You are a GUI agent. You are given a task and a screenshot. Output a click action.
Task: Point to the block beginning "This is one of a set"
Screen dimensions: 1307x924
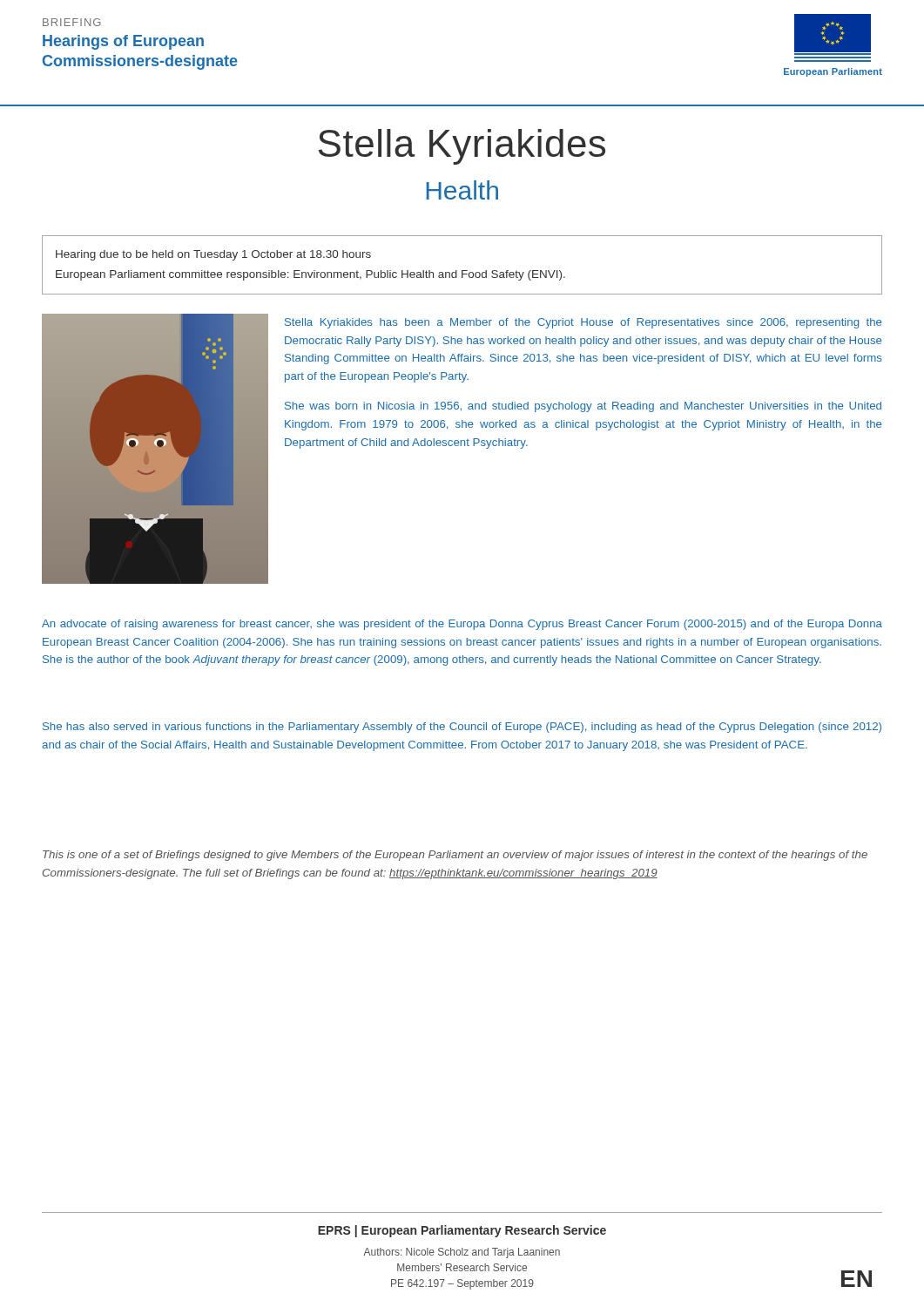tap(455, 864)
